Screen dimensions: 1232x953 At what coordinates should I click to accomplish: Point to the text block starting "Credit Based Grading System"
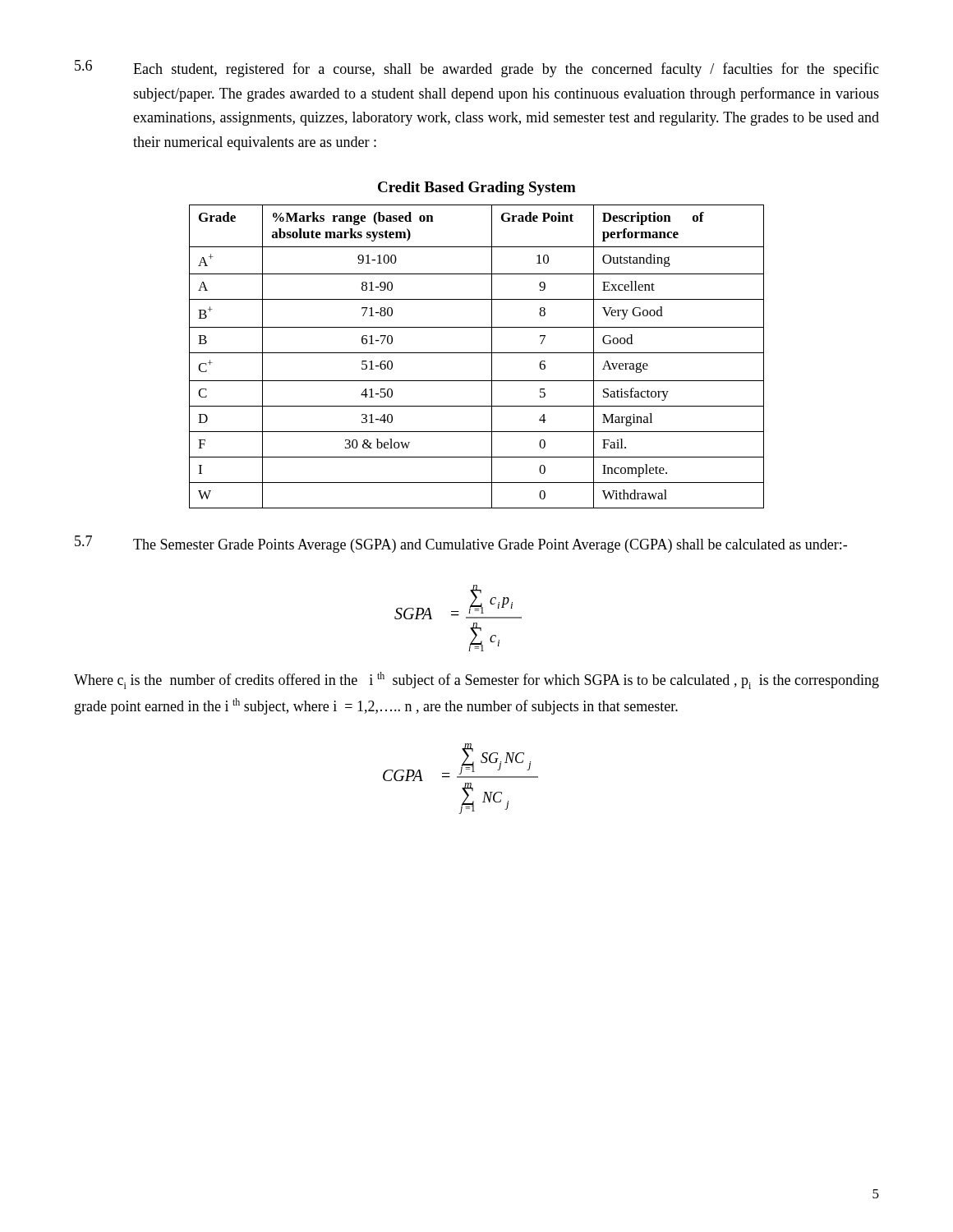click(x=476, y=187)
